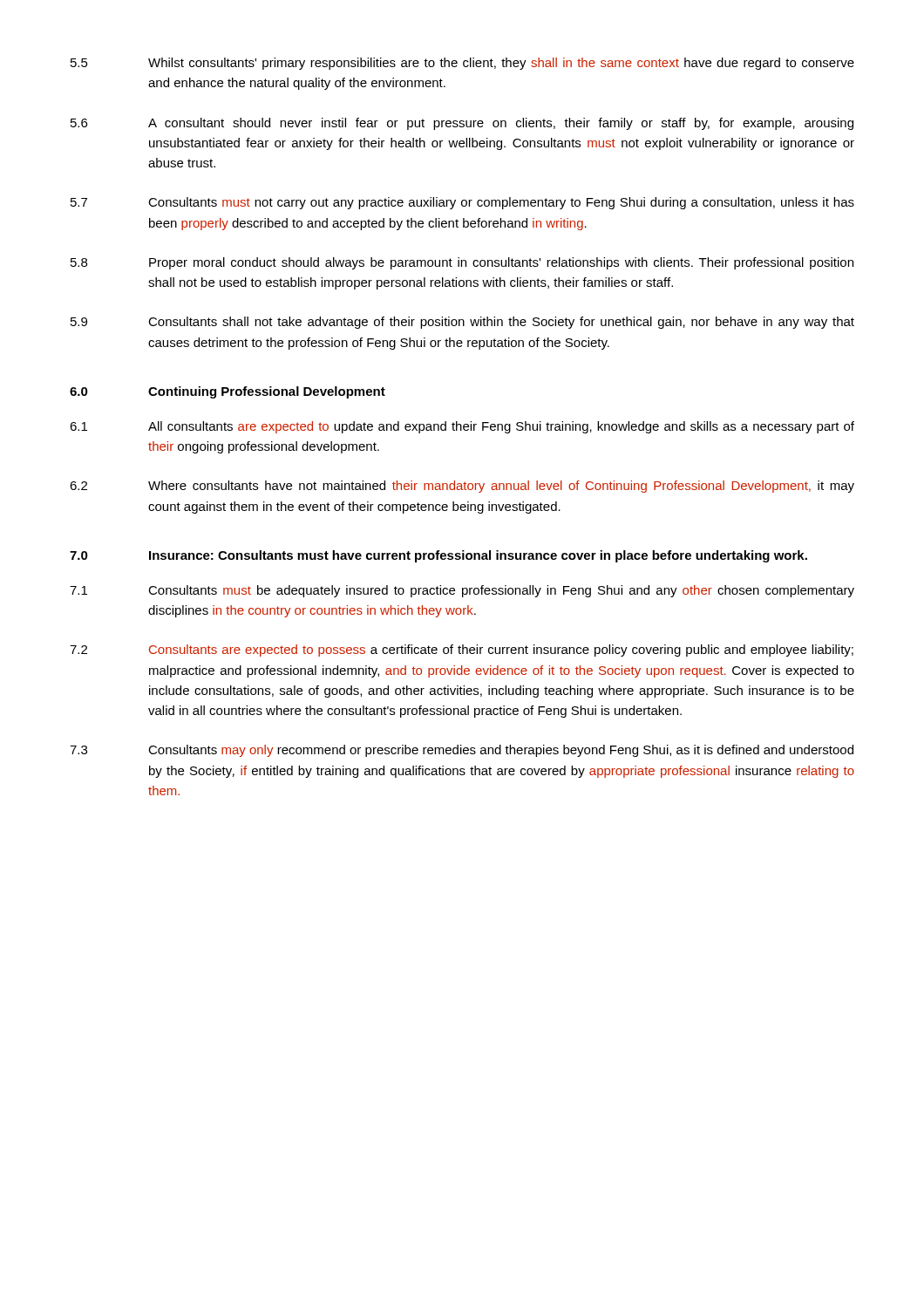Find the list item that says "5.9 Consultants shall not take advantage"
The height and width of the screenshot is (1308, 924).
click(x=462, y=332)
